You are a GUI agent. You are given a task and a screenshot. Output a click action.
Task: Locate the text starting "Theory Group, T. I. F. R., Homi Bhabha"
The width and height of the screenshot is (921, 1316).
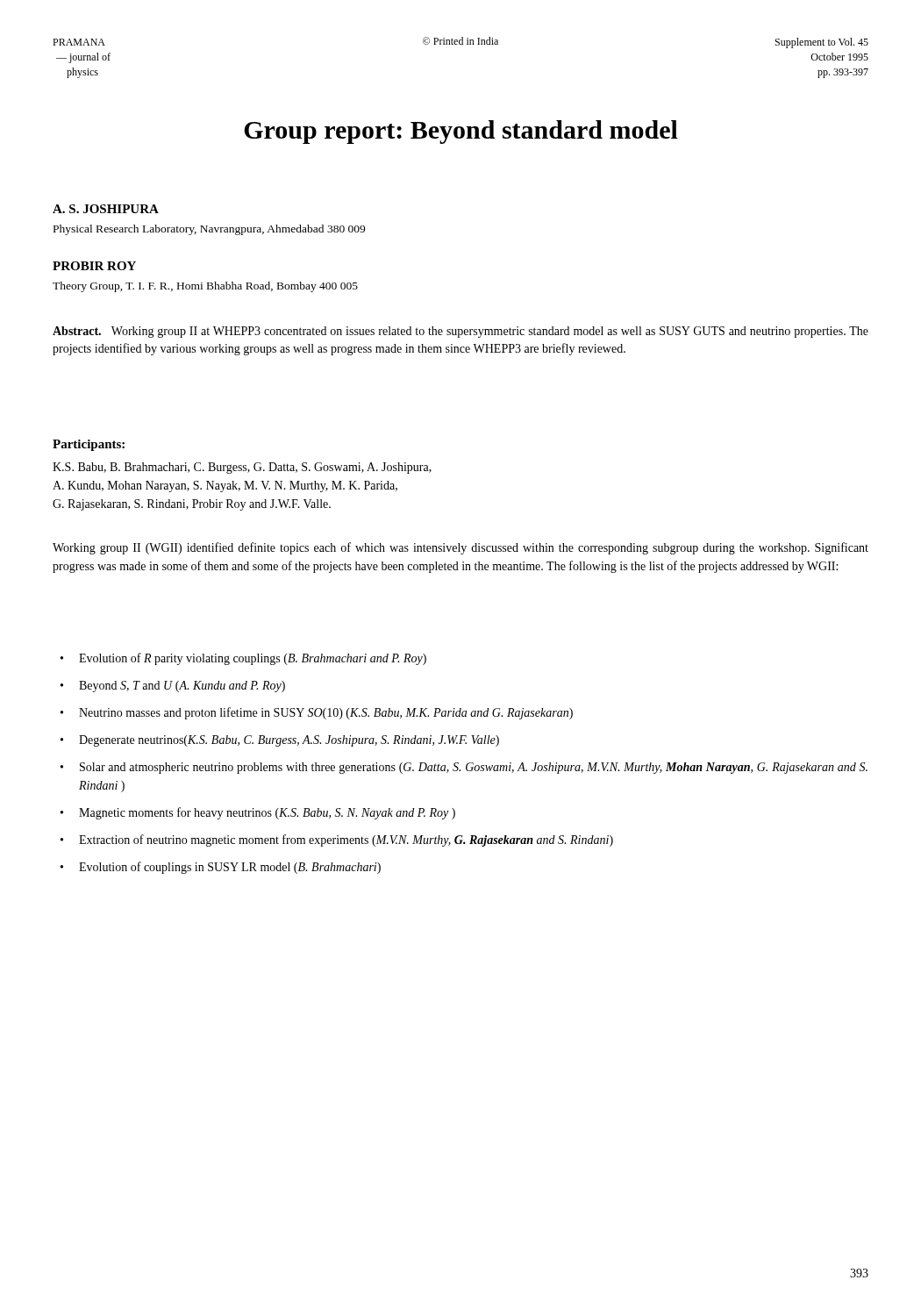205,286
